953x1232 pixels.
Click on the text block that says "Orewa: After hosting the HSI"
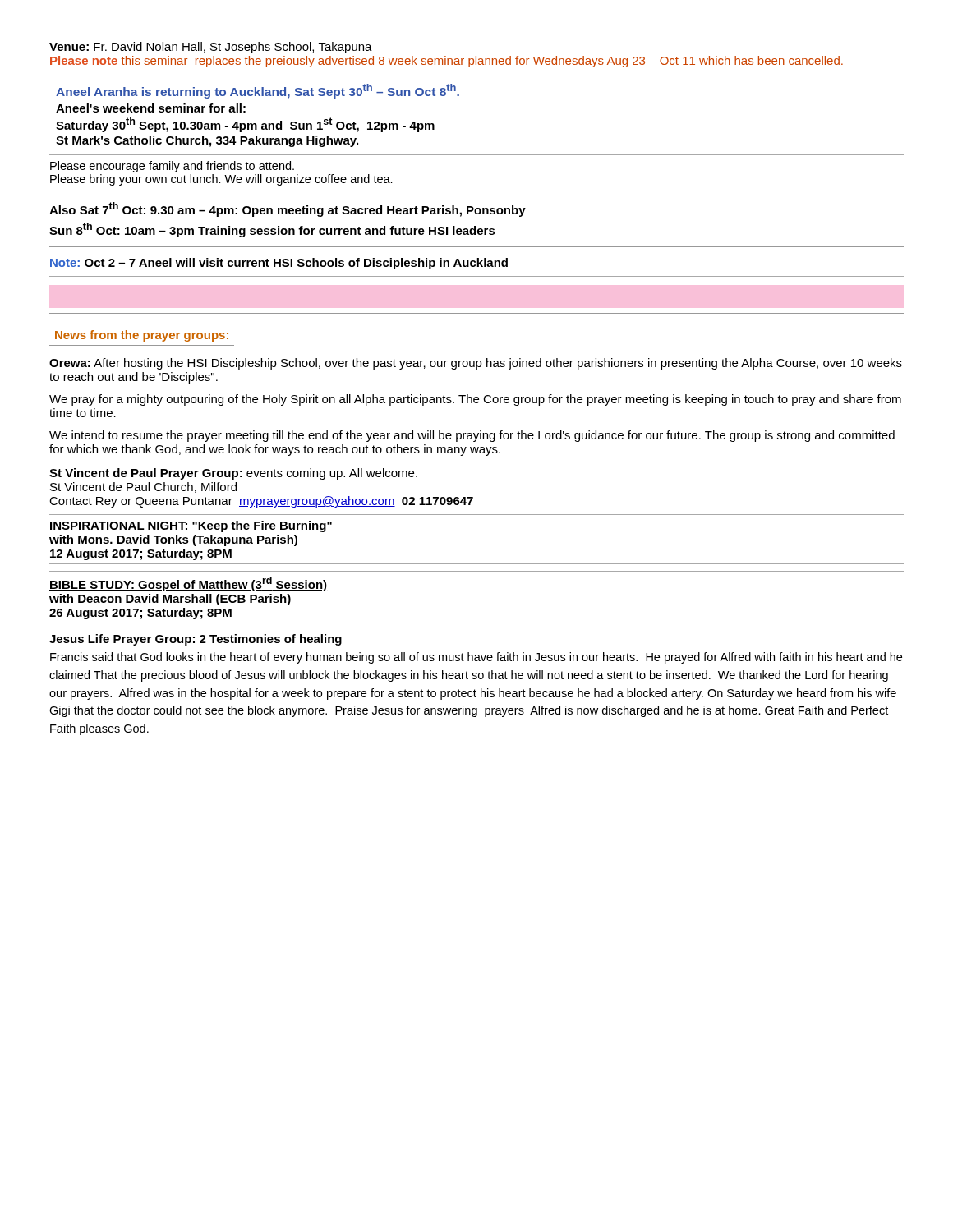coord(476,370)
